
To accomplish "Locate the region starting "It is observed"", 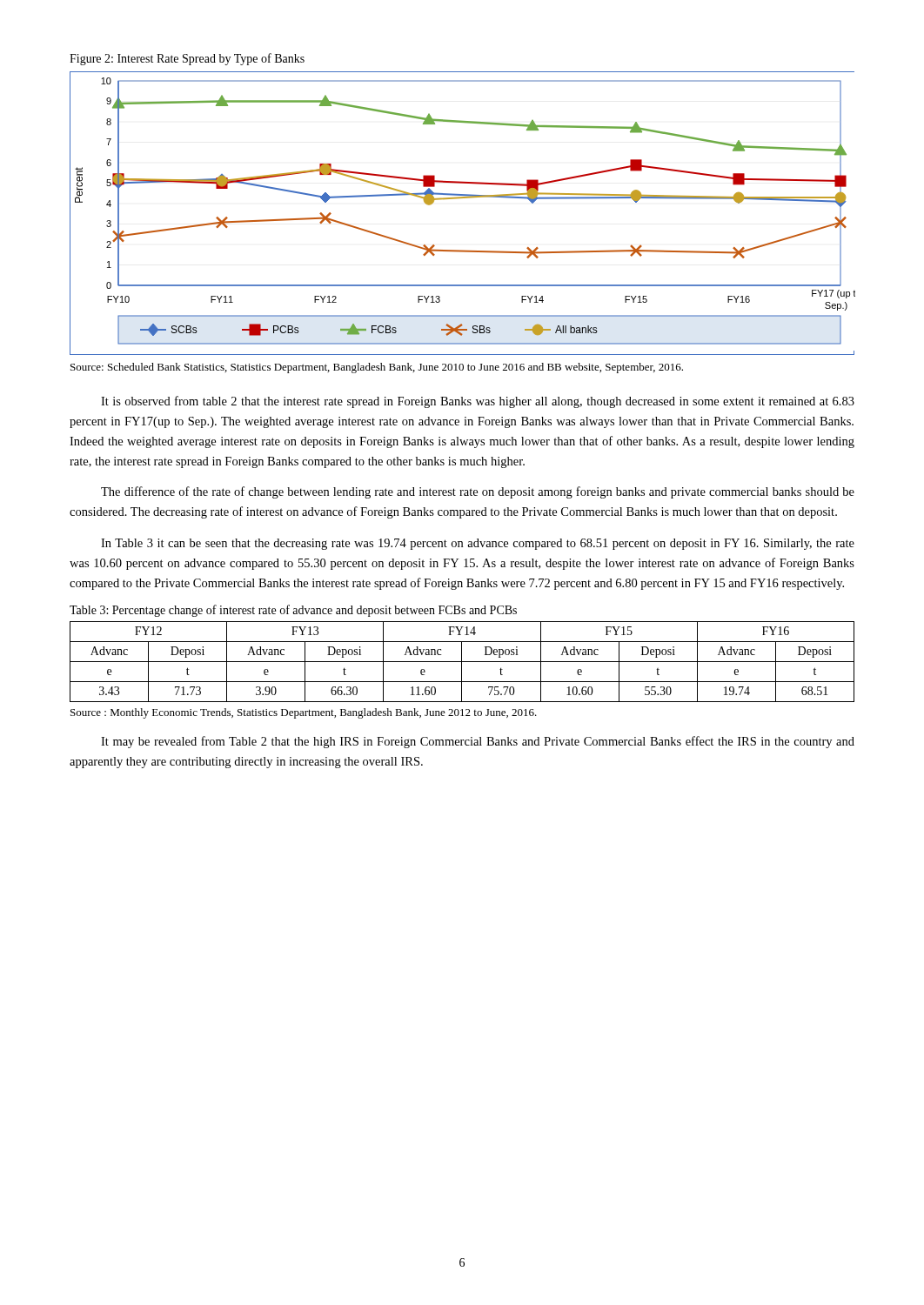I will [x=462, y=431].
